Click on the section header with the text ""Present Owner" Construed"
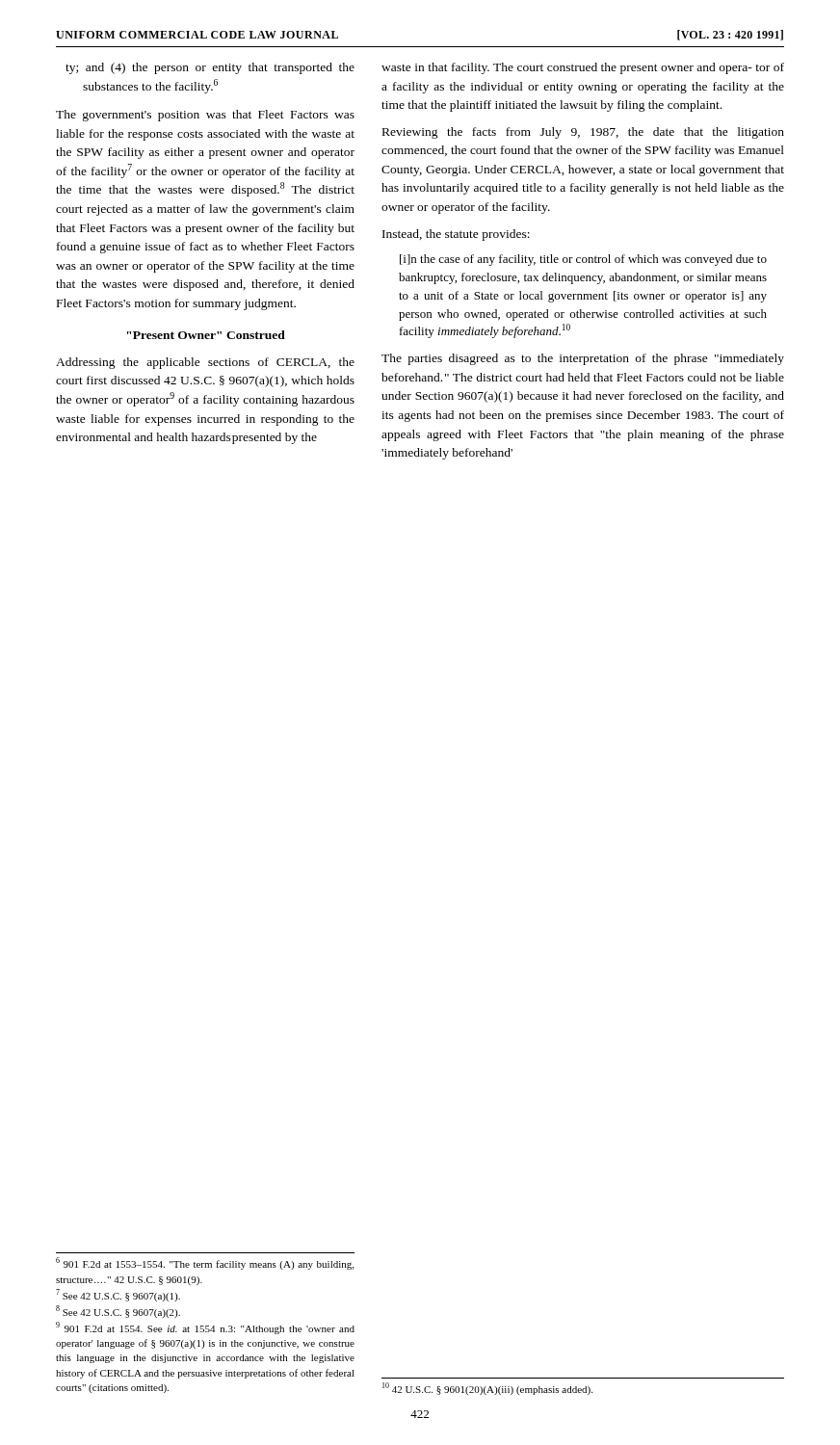 click(205, 335)
